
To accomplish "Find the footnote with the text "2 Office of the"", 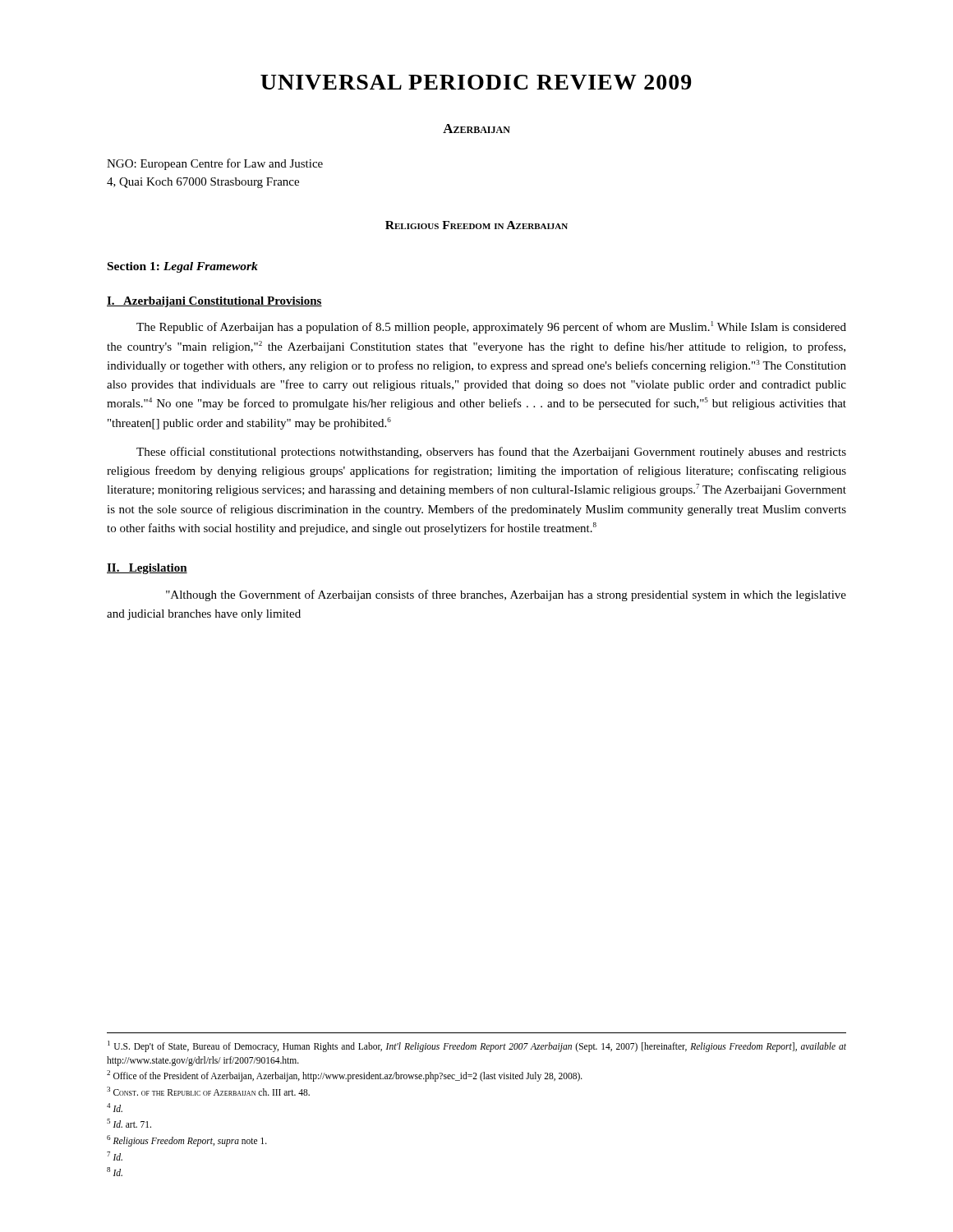I will (x=345, y=1075).
